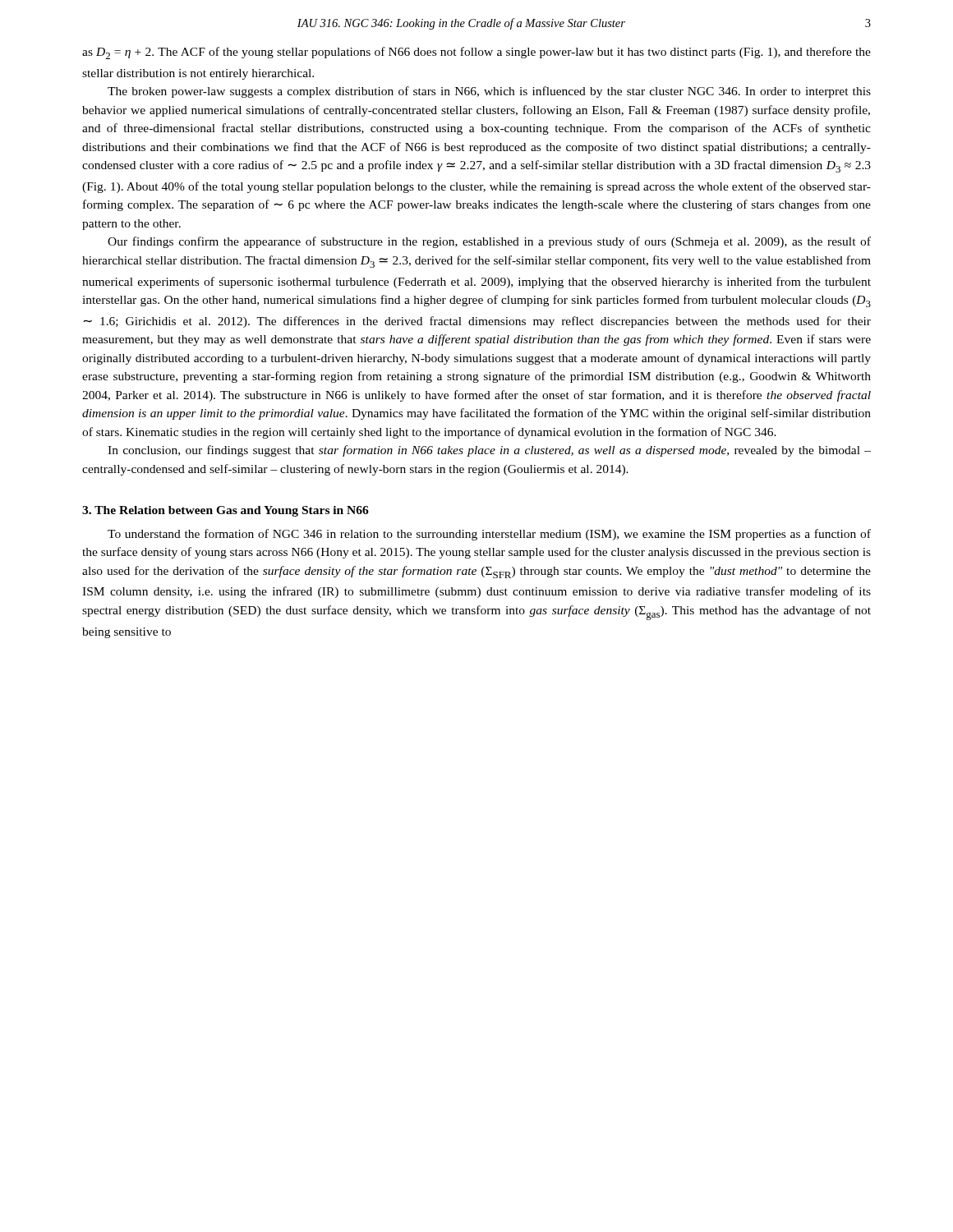The image size is (953, 1232).
Task: Find the block on this page that starts "The broken power-law suggests a complex"
Action: pos(476,158)
